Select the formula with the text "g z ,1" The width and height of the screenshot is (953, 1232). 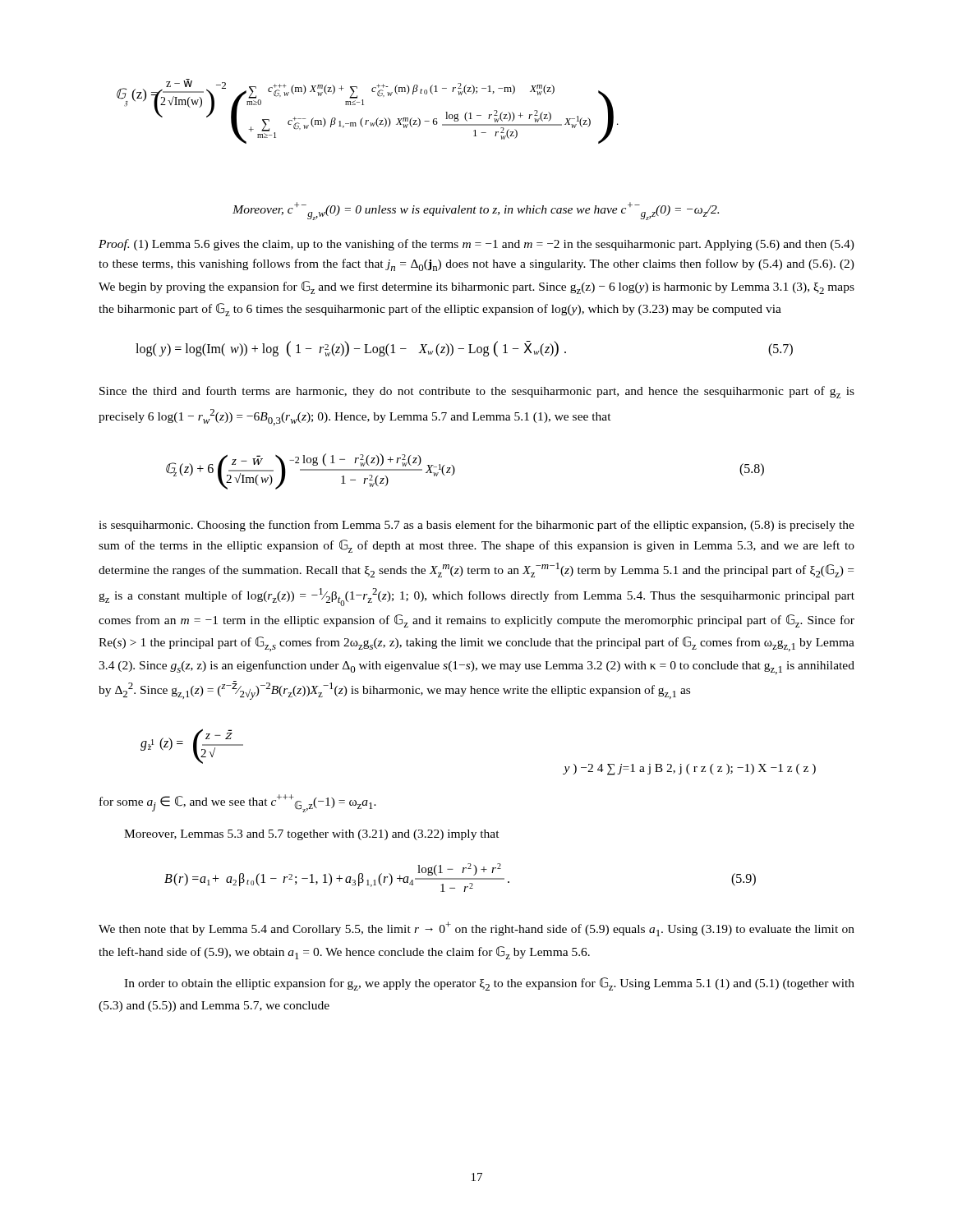tap(215, 749)
